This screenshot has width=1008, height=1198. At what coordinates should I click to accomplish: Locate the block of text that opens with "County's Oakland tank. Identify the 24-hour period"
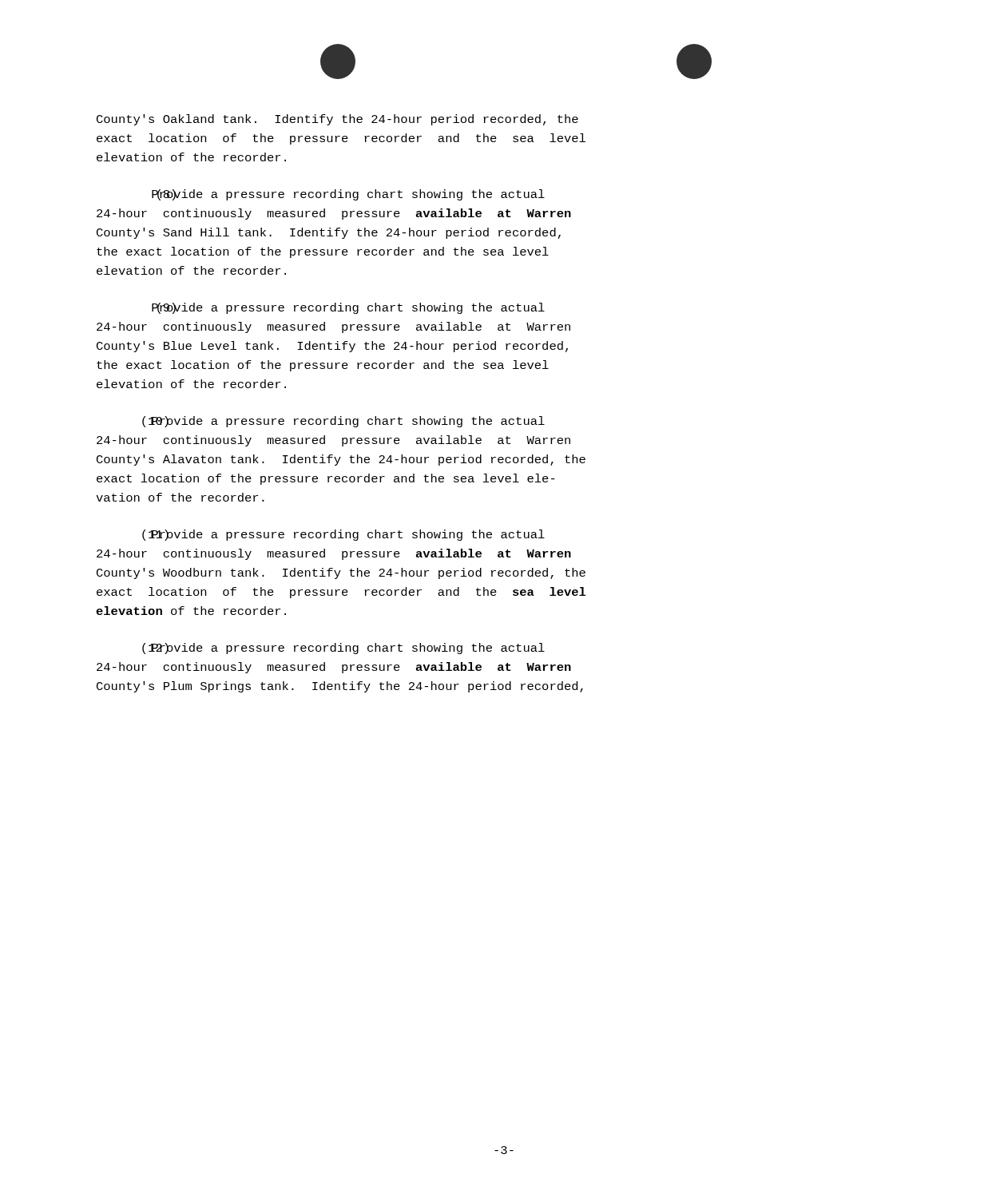341,139
